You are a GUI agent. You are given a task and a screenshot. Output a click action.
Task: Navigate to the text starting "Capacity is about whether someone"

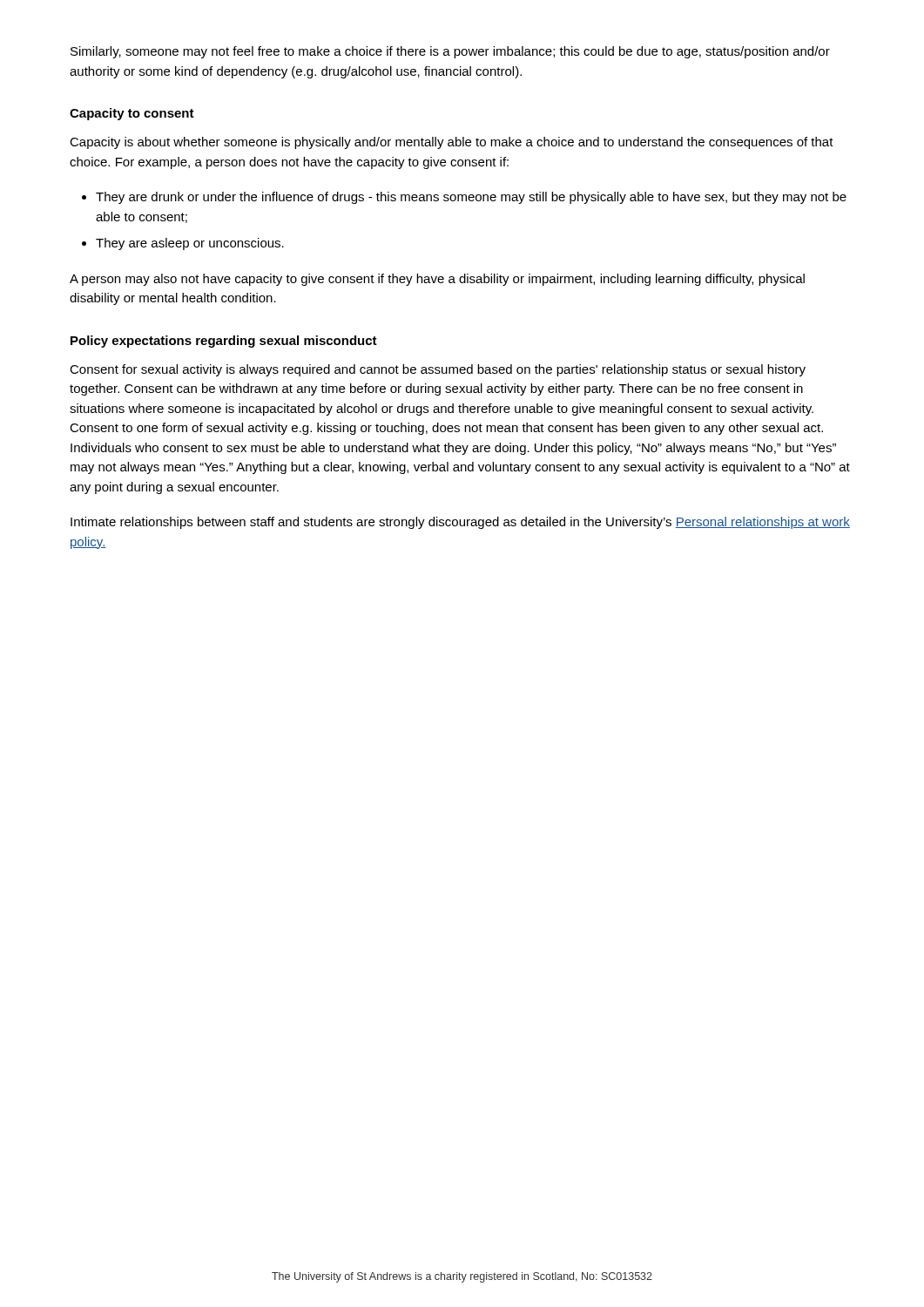coord(451,151)
